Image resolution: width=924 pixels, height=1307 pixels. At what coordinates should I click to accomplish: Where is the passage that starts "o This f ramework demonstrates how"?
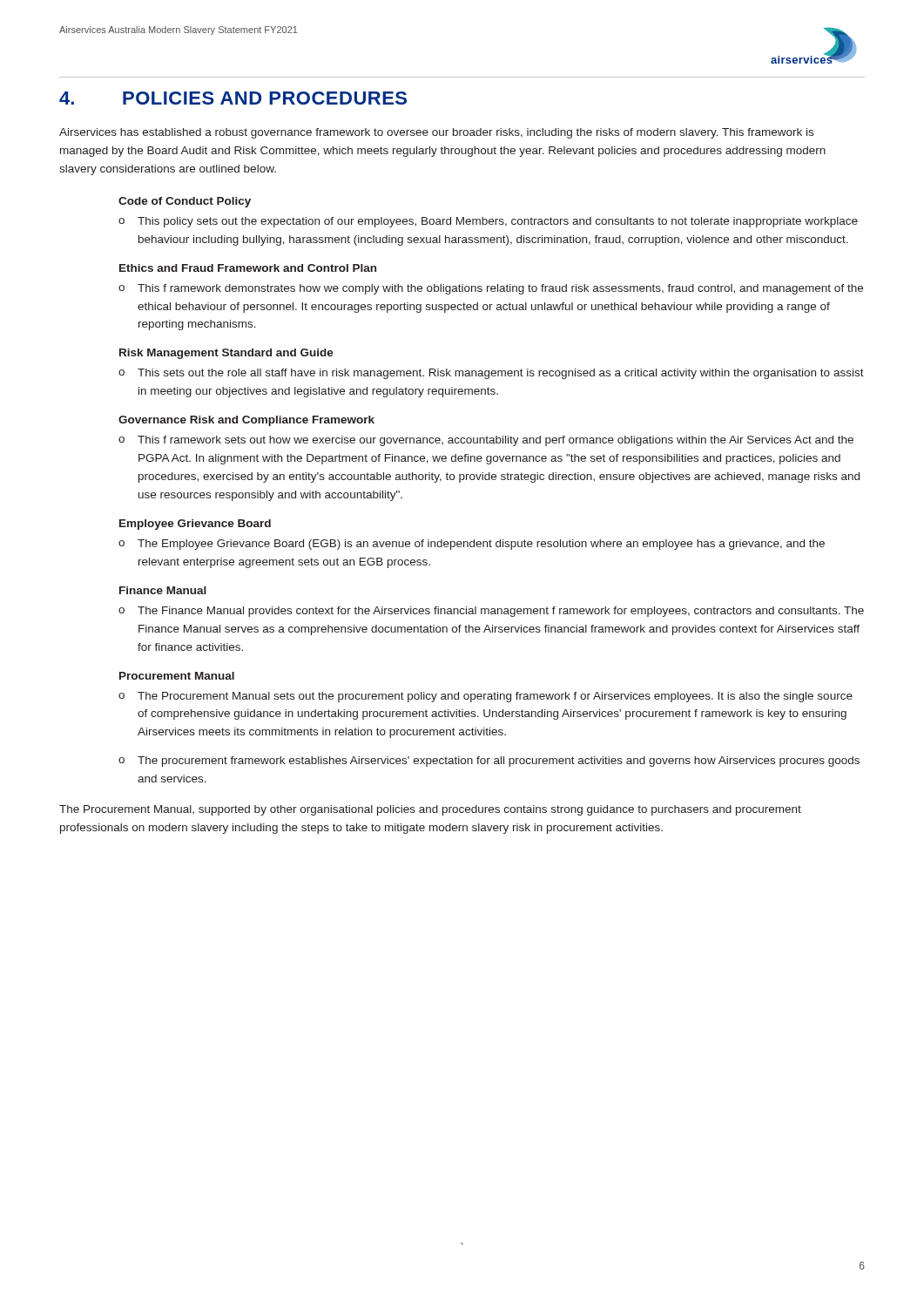[492, 307]
